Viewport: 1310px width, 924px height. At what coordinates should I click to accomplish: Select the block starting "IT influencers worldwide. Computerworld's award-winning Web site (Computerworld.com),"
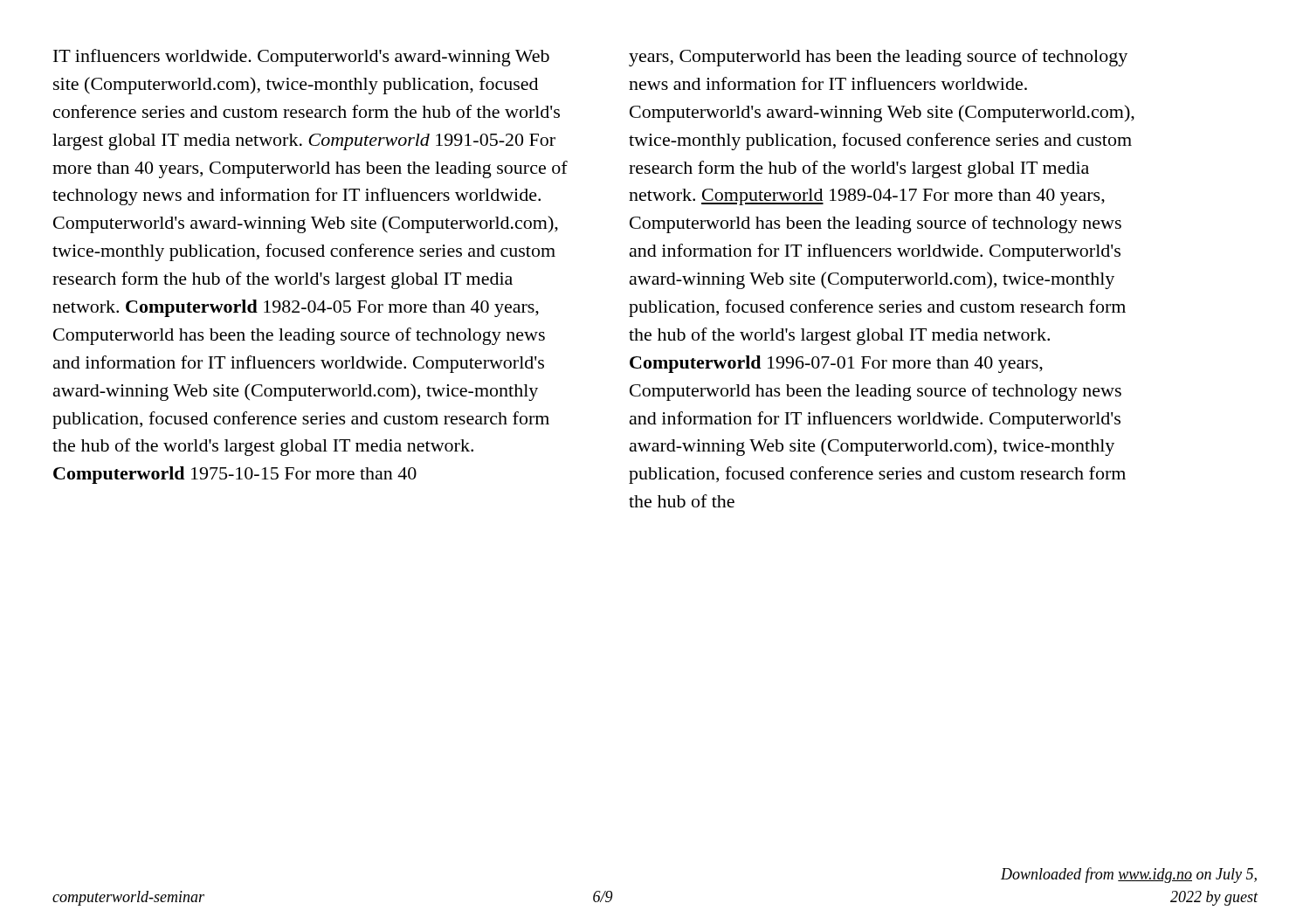pos(310,264)
